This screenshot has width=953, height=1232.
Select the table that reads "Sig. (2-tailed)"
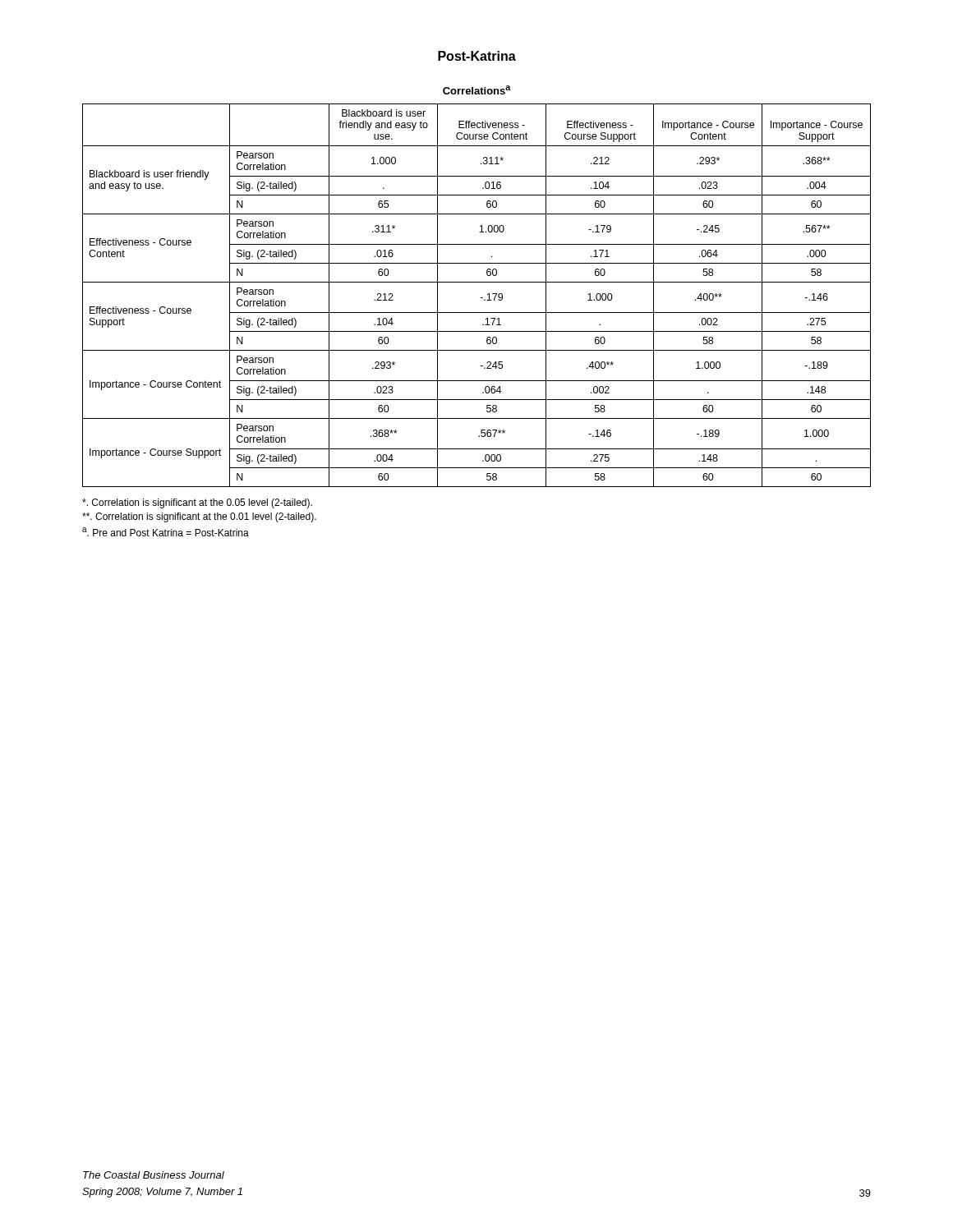[x=476, y=296]
